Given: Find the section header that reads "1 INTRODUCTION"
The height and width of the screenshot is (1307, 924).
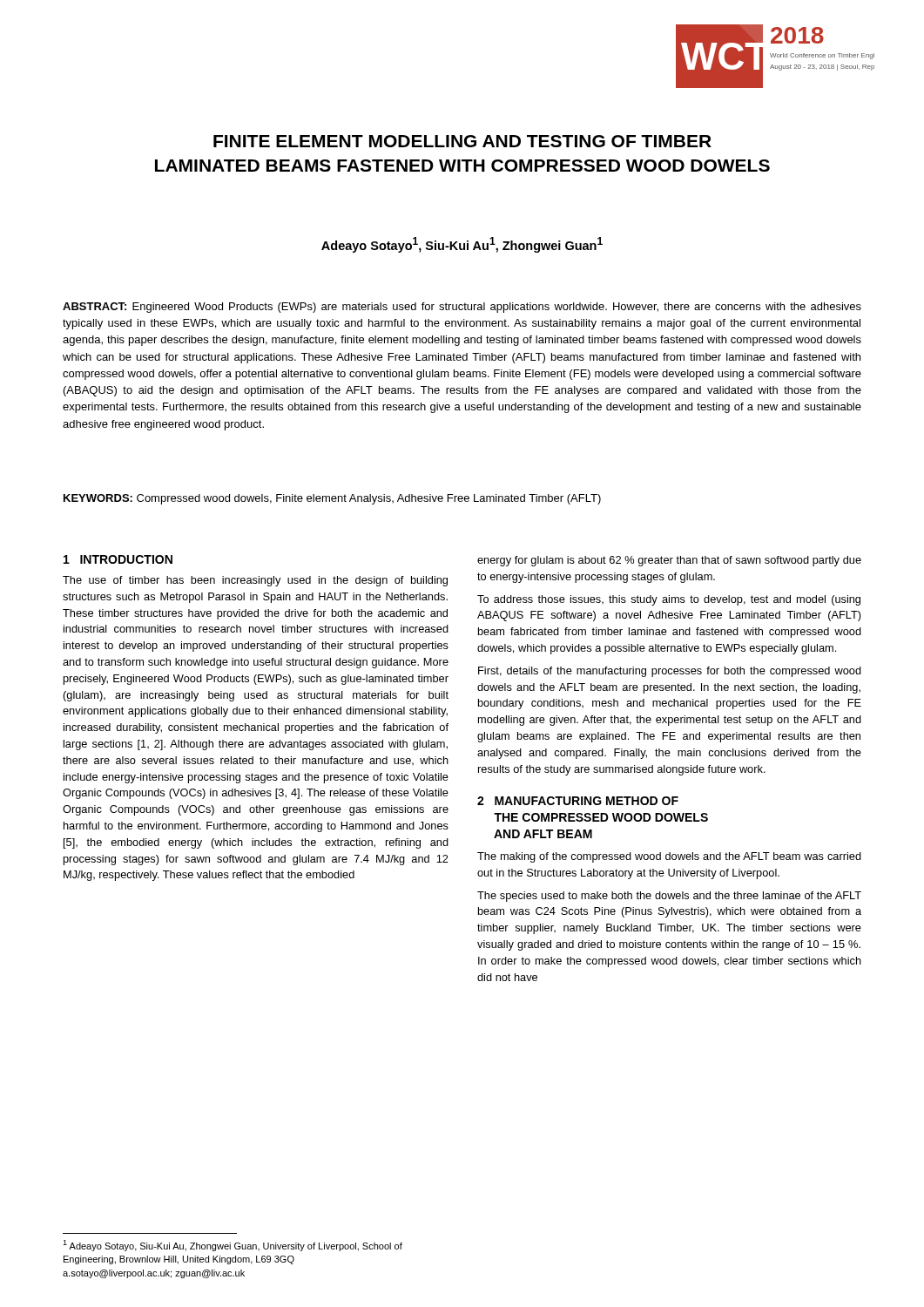Looking at the screenshot, I should tap(118, 559).
